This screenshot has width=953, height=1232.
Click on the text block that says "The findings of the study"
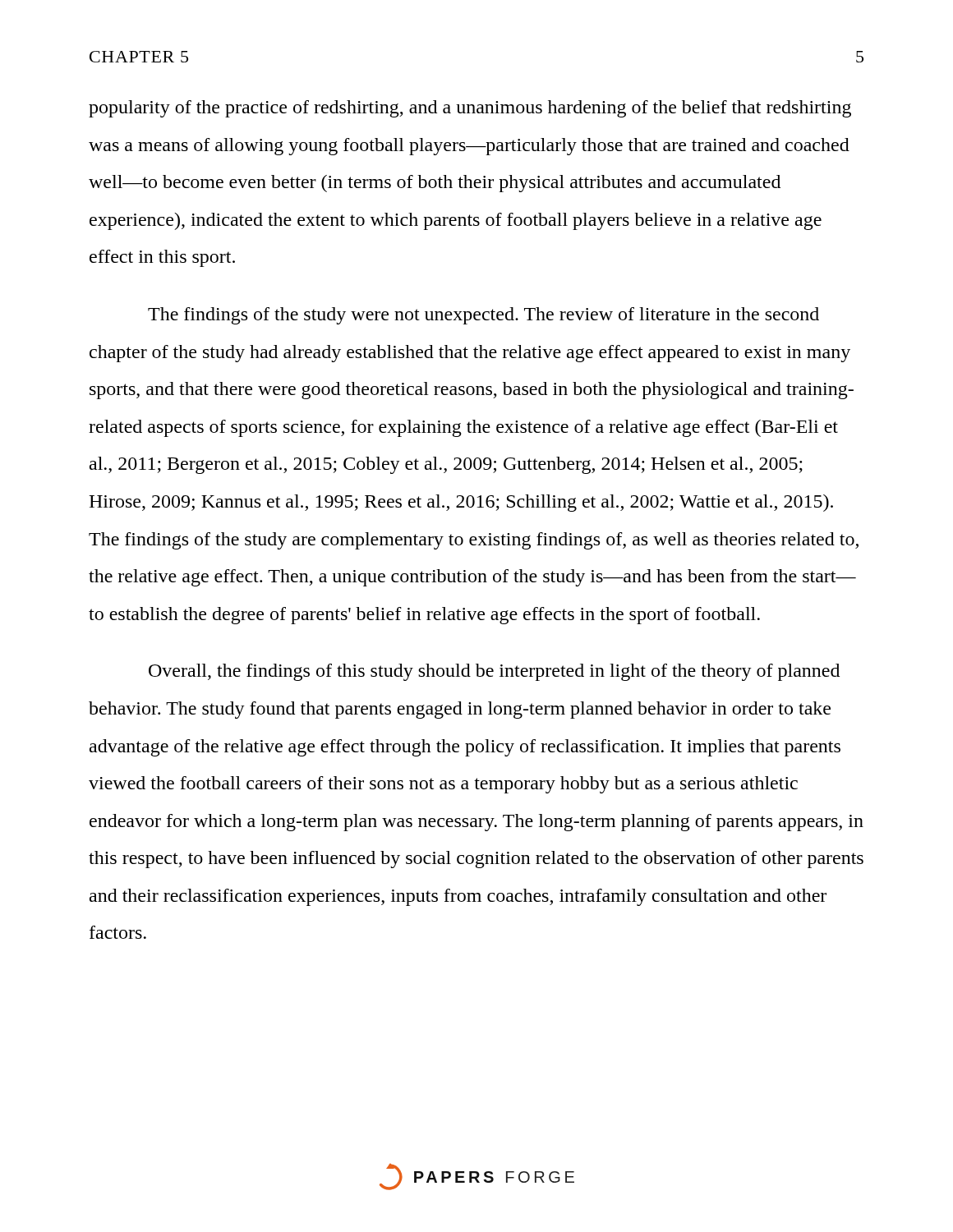coord(474,464)
